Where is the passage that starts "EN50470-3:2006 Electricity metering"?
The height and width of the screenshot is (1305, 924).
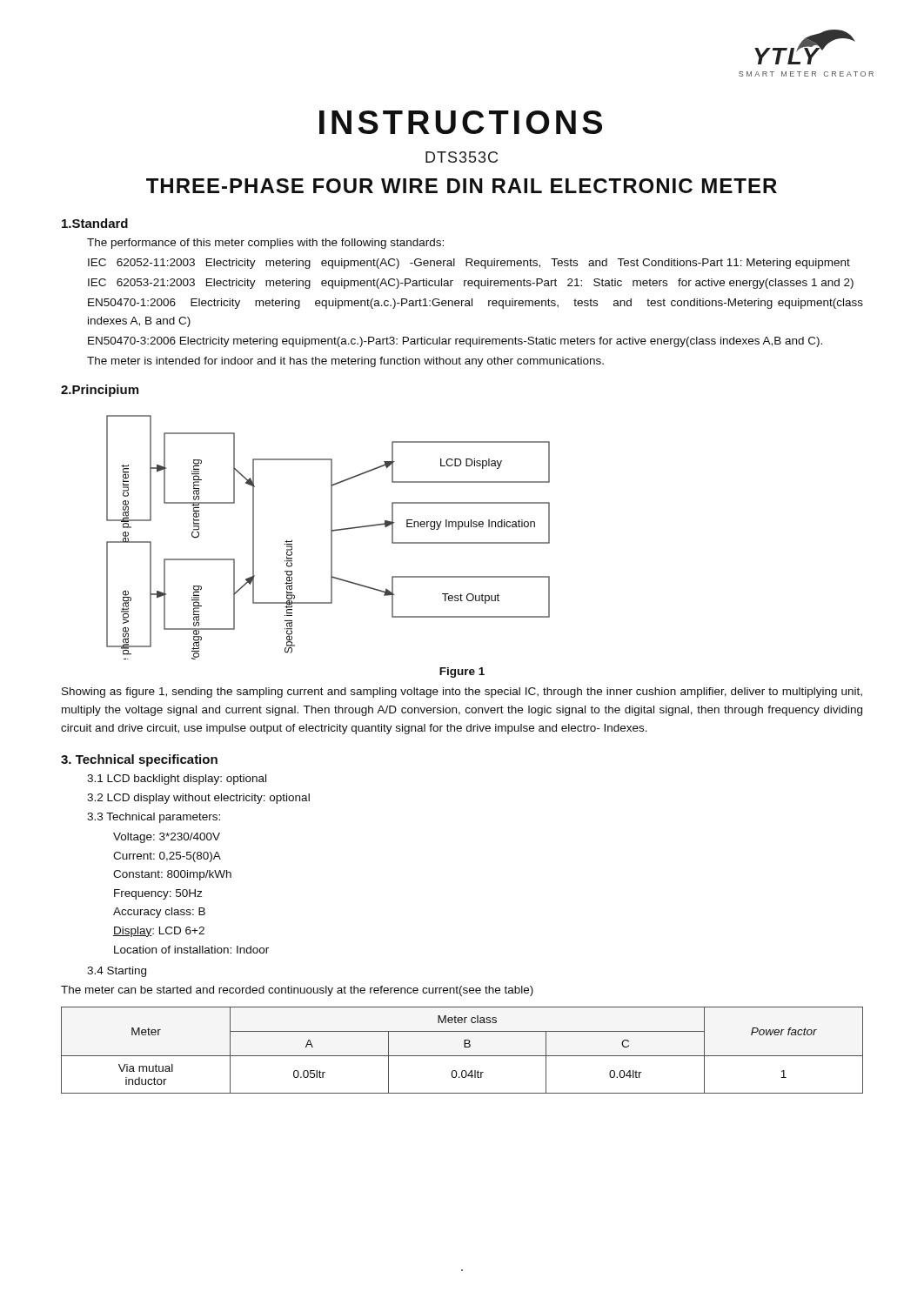coord(455,340)
